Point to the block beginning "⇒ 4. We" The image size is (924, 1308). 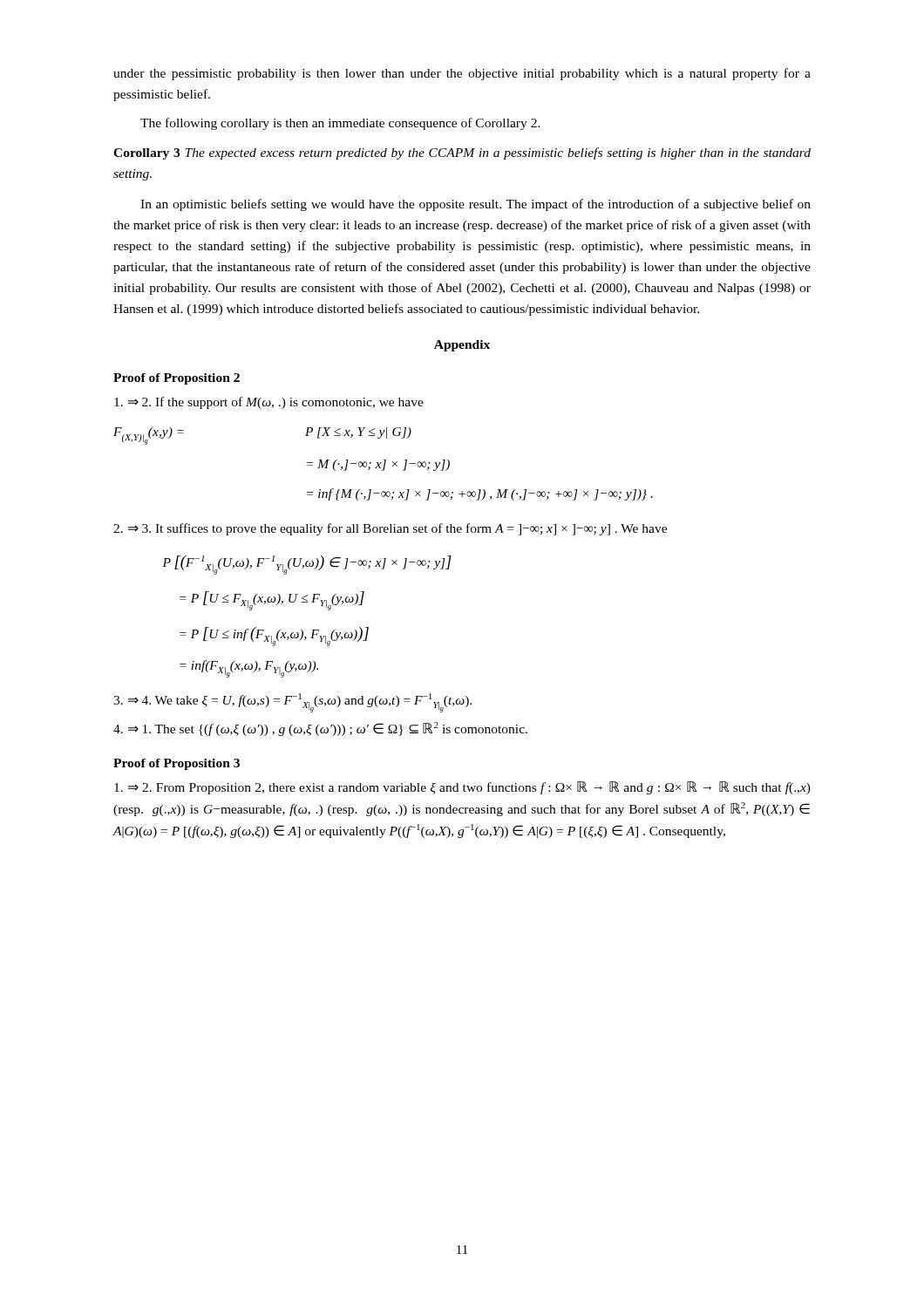(462, 714)
